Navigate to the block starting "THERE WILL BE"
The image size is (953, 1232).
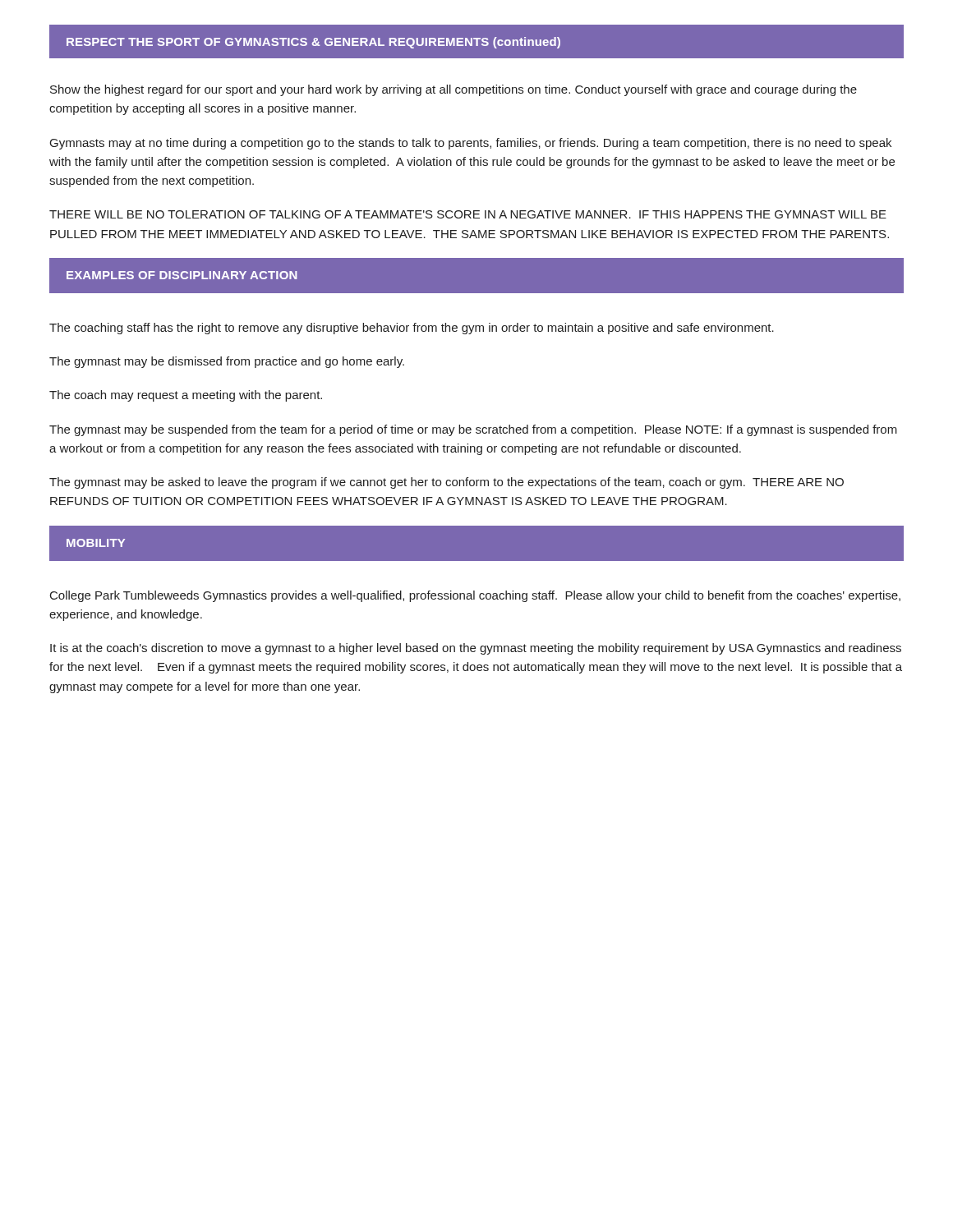click(470, 224)
